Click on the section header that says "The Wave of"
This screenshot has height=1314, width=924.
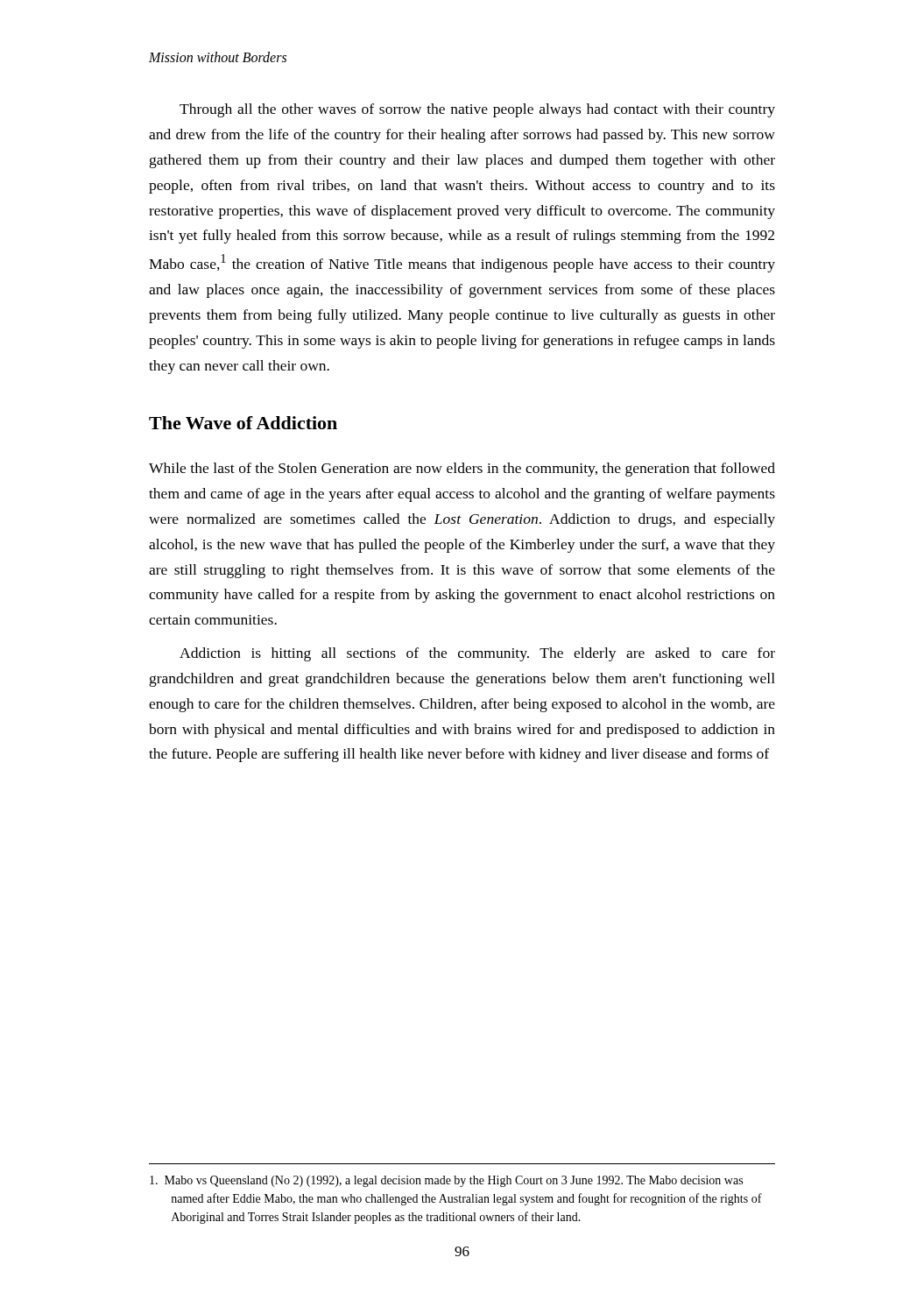pos(243,423)
